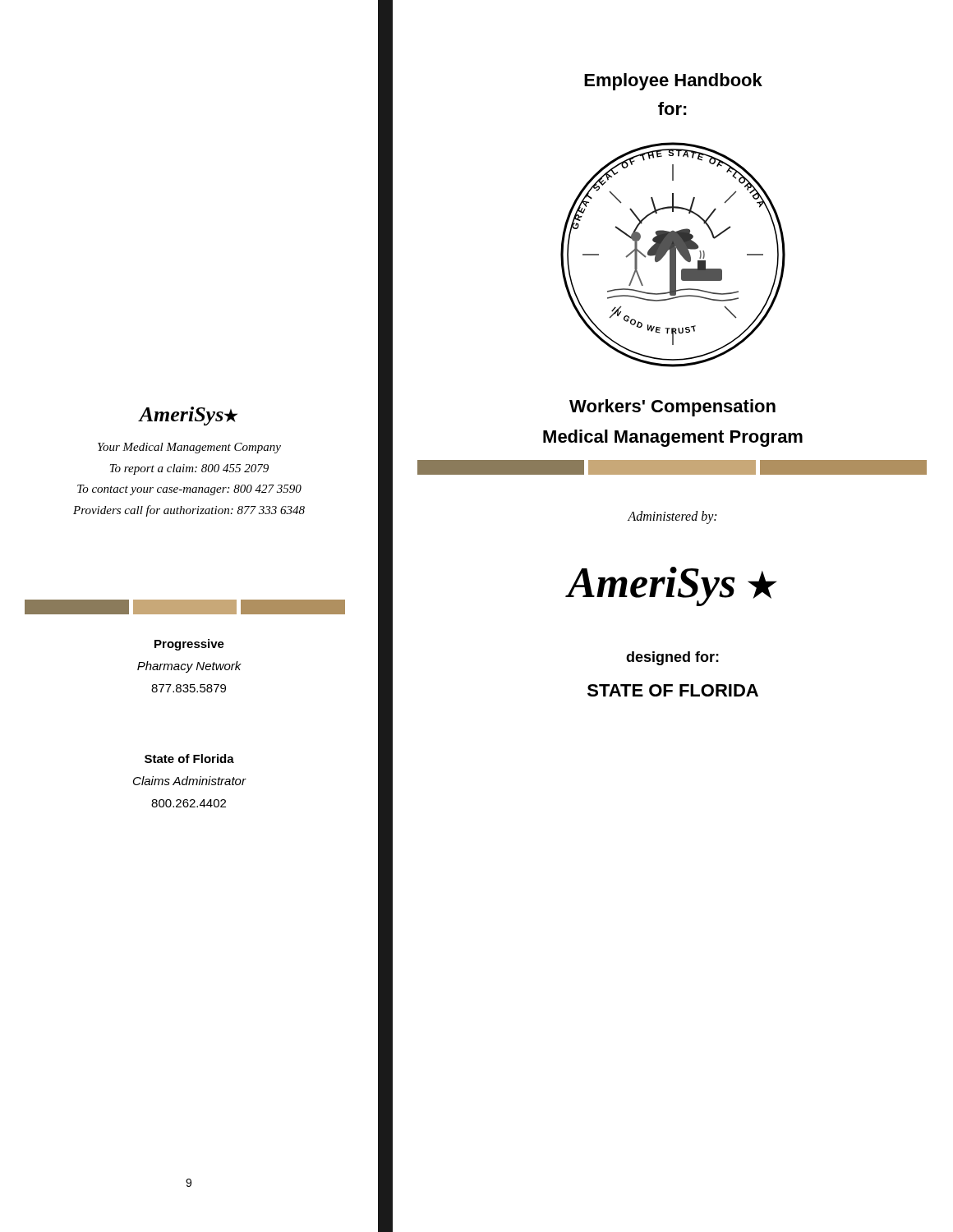Navigate to the text starting "STATE OF FLORIDA"
953x1232 pixels.
(673, 690)
